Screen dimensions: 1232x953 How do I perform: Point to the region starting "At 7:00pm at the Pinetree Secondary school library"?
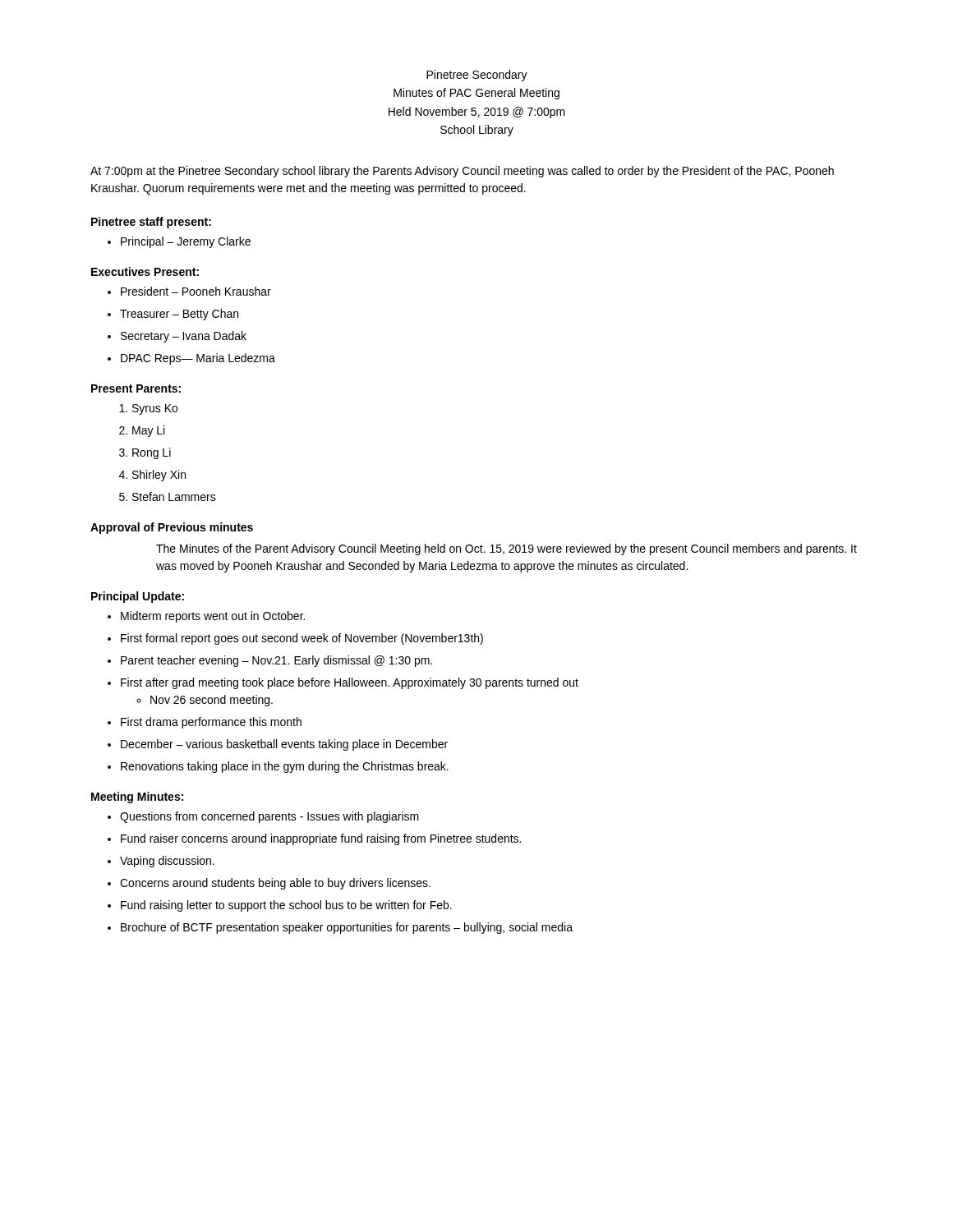[x=462, y=179]
